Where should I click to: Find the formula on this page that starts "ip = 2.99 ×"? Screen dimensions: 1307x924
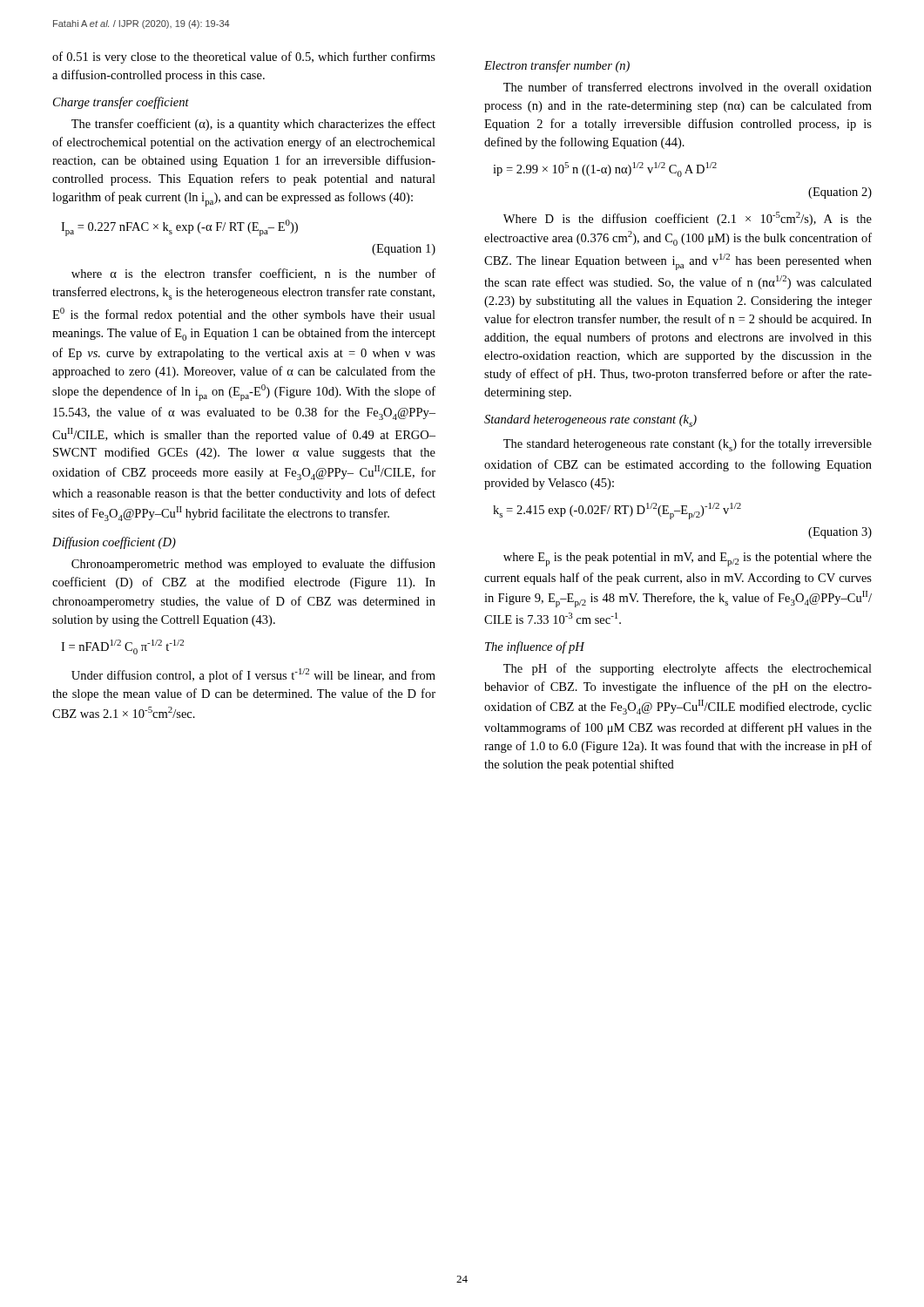pos(682,170)
